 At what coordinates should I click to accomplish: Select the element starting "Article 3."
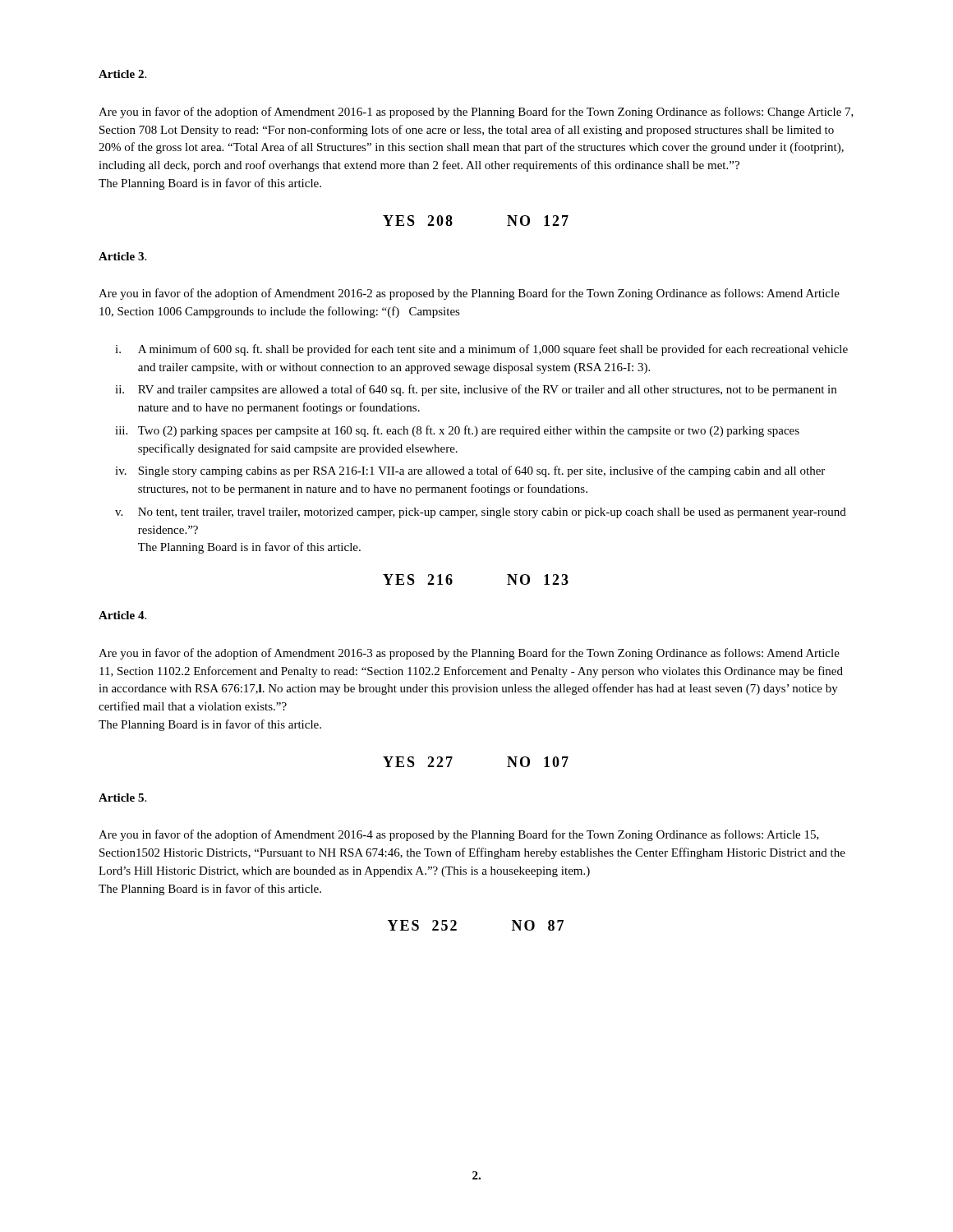click(x=122, y=256)
